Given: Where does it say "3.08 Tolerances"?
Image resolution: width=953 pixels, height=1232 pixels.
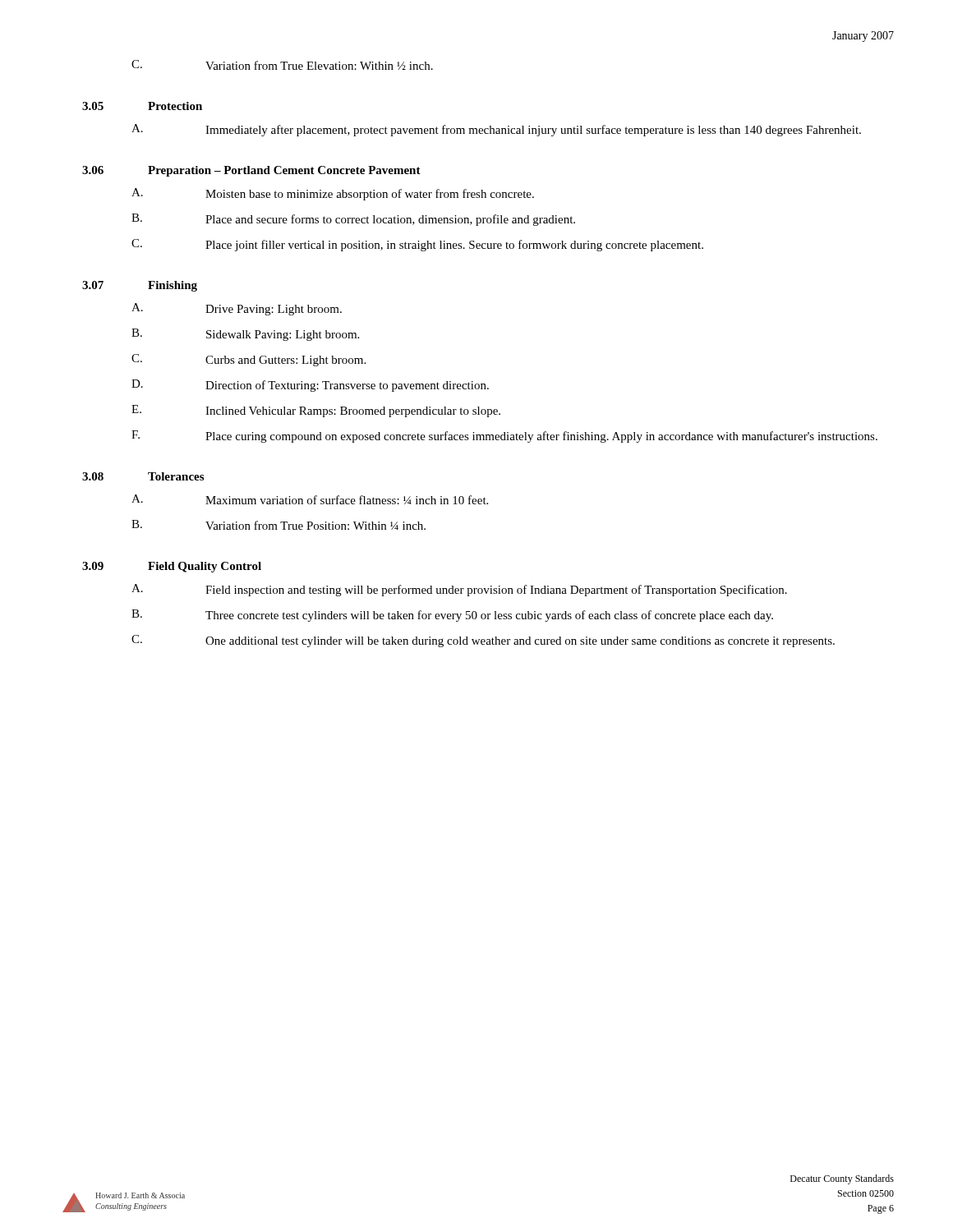Looking at the screenshot, I should (x=143, y=477).
